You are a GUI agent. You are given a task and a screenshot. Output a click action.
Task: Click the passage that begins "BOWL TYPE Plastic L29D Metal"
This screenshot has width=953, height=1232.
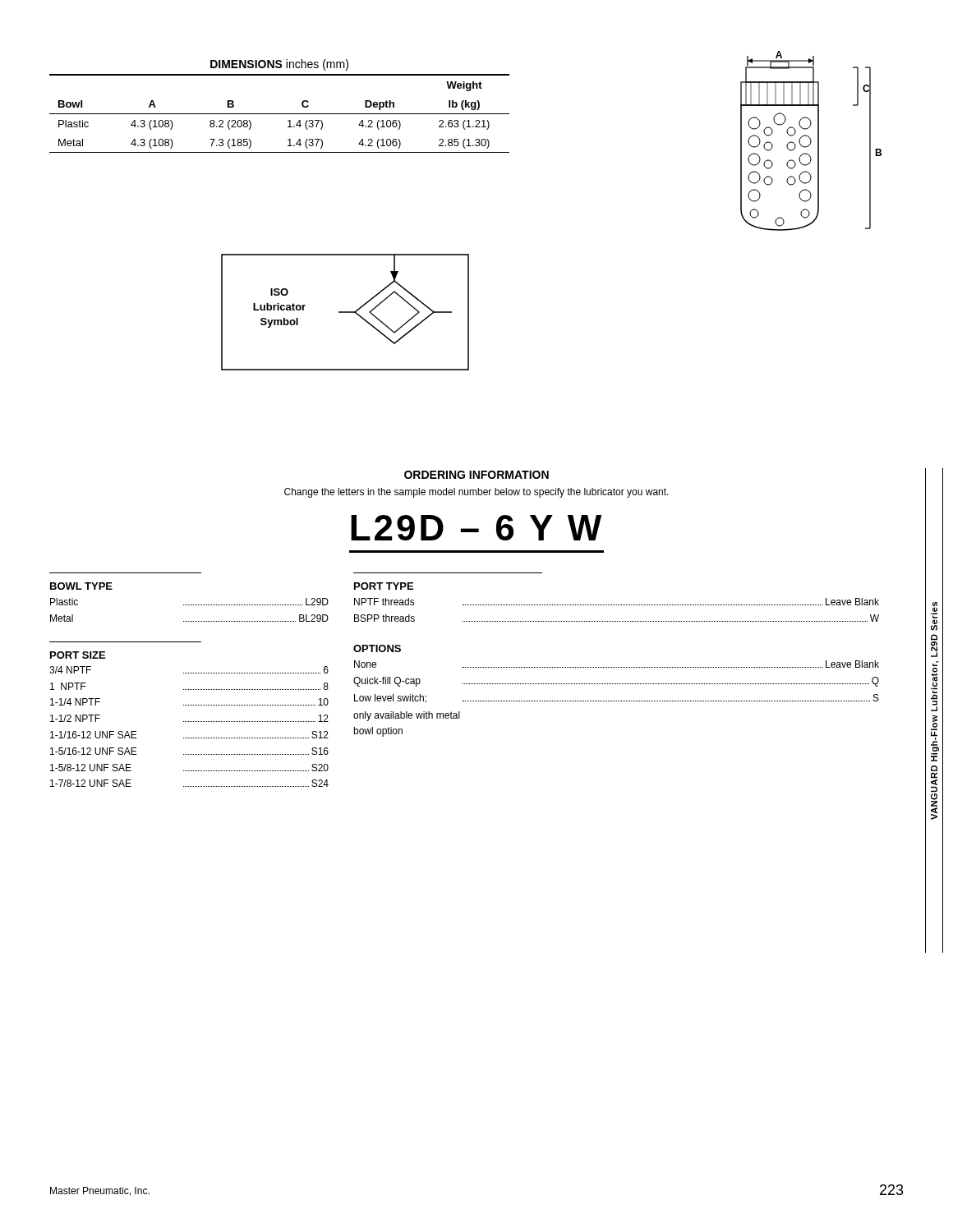189,604
